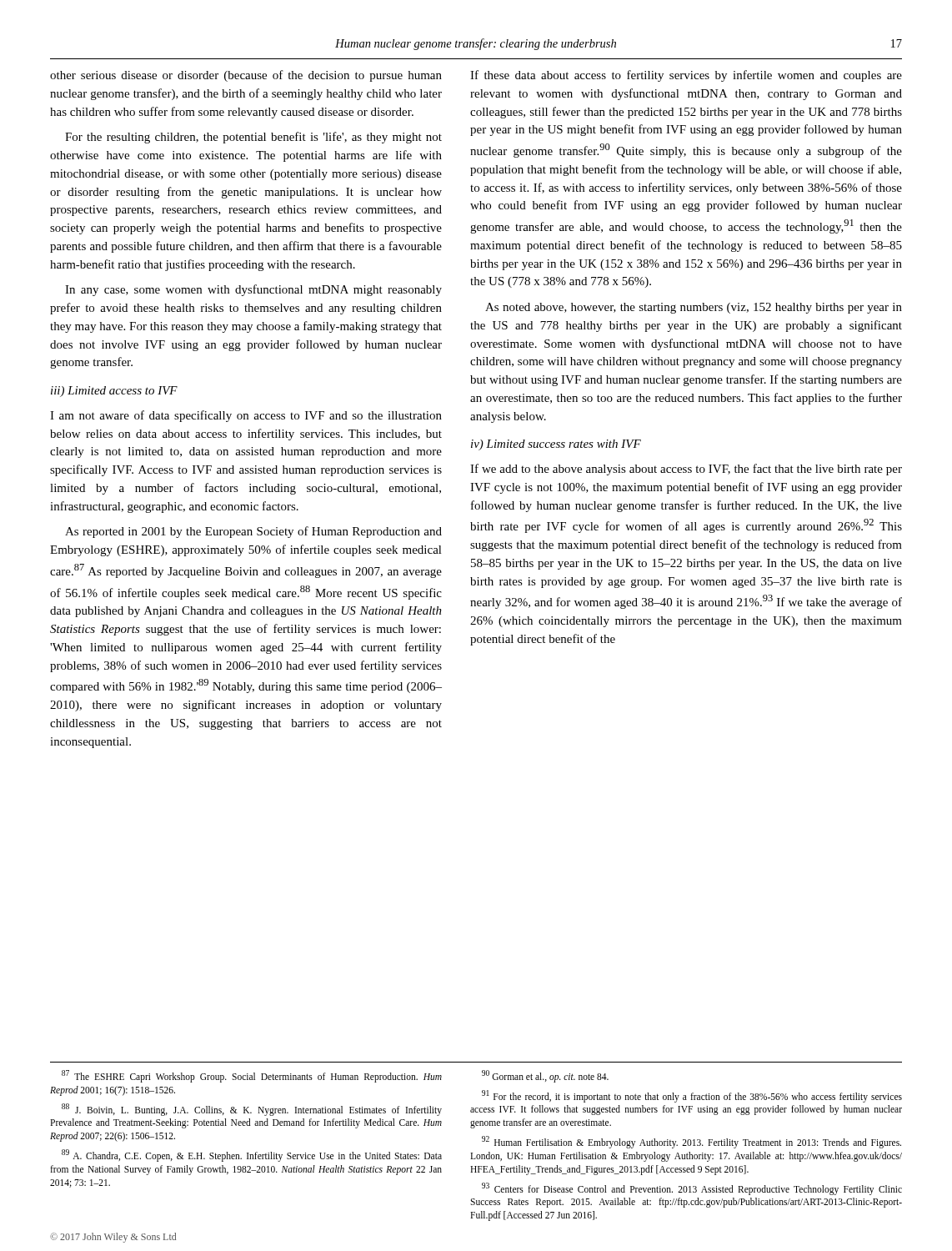Image resolution: width=952 pixels, height=1251 pixels.
Task: Locate the footnote that reads "91 For the record, it is important to"
Action: click(x=686, y=1109)
